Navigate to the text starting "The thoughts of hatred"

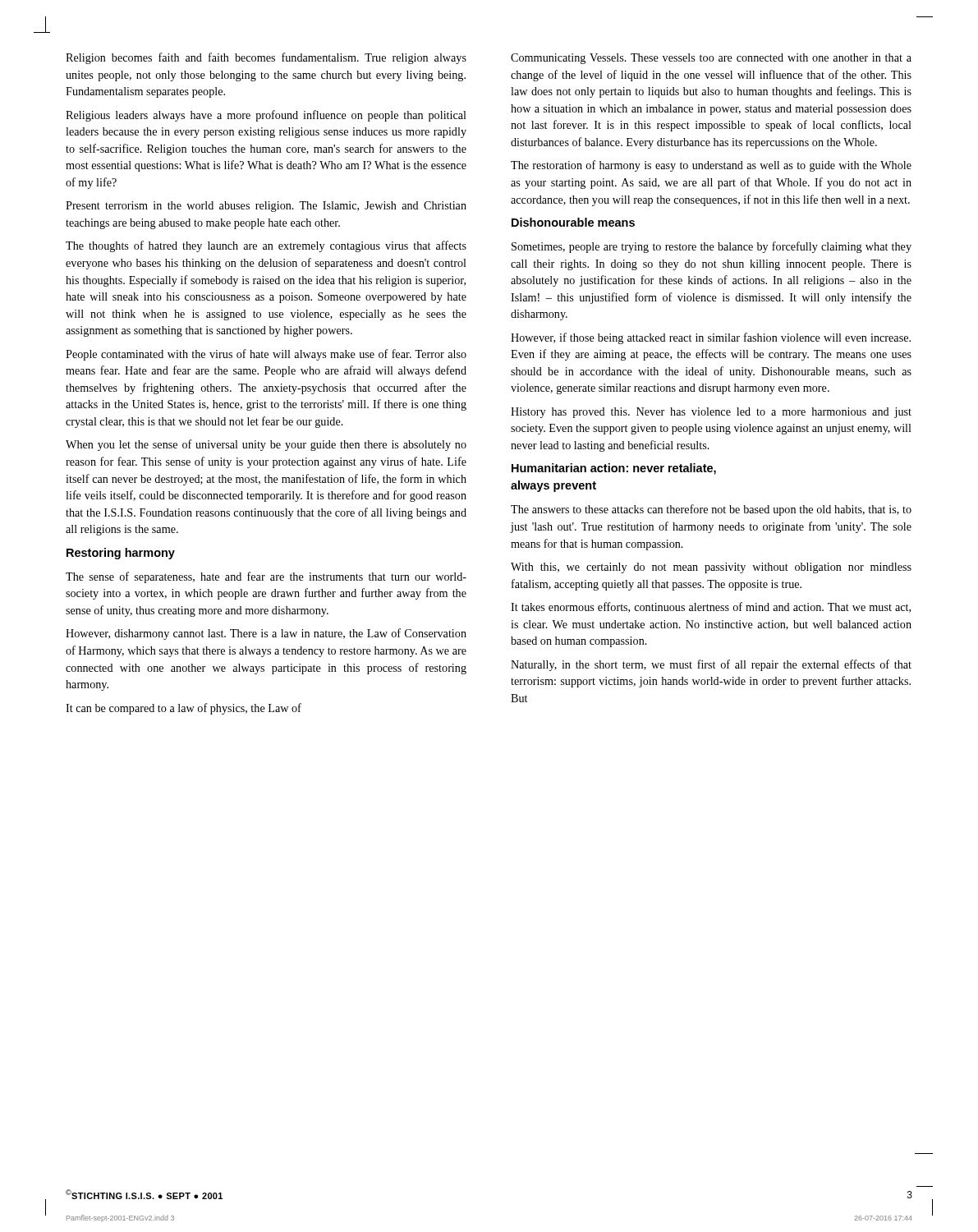click(266, 288)
